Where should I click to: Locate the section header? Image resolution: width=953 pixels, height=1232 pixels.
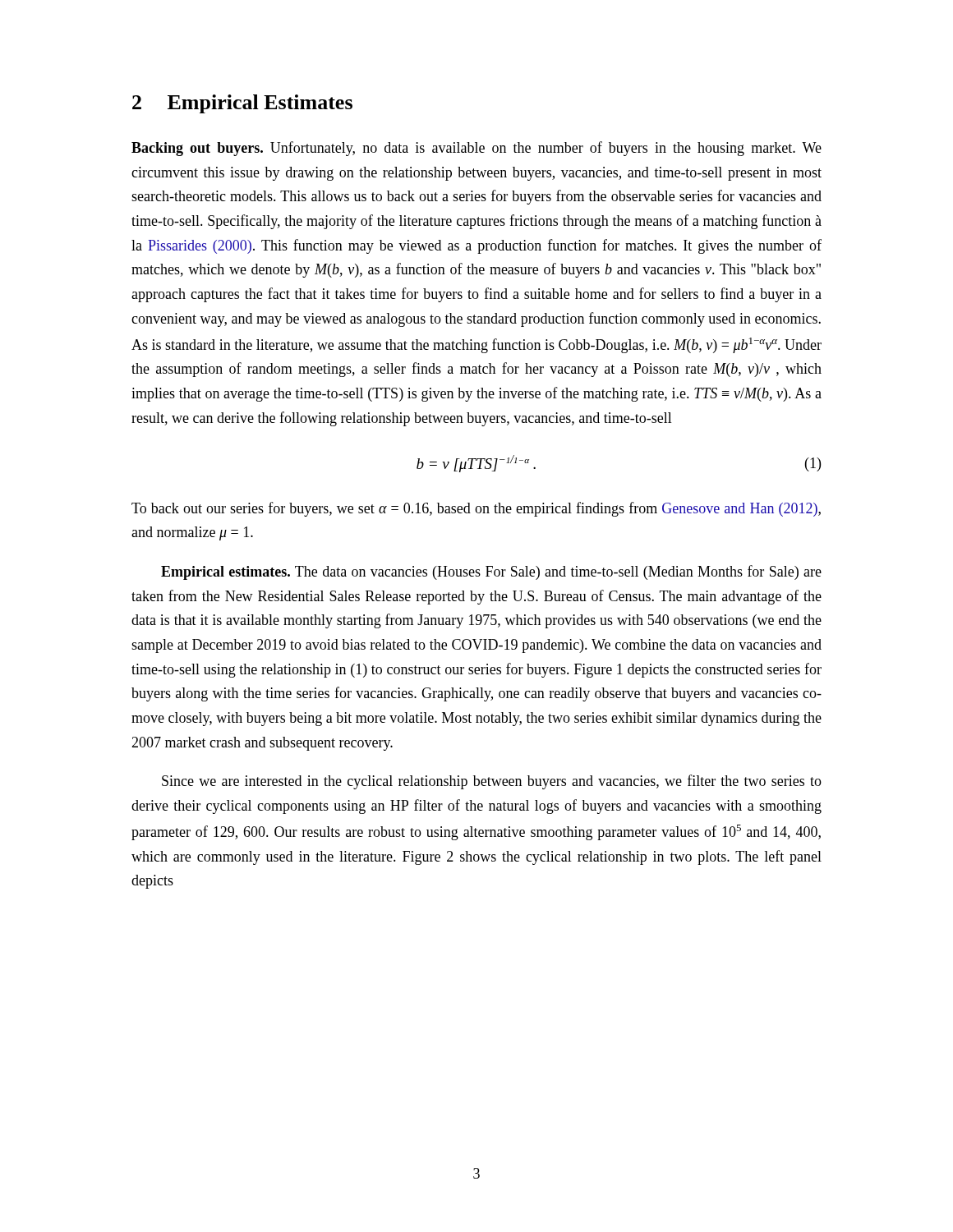[x=242, y=102]
